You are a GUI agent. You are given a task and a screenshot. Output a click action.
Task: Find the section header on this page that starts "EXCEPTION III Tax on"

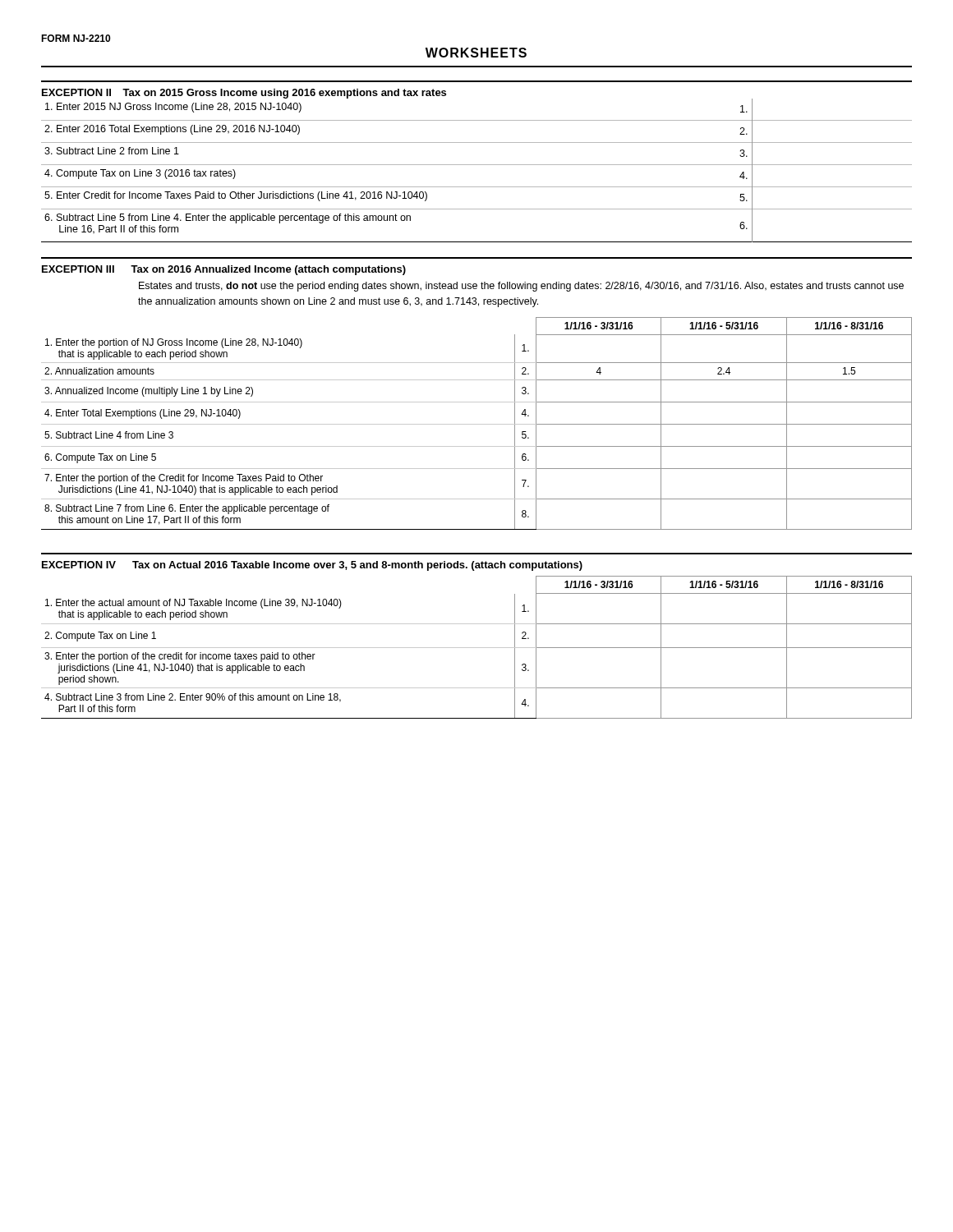click(223, 269)
